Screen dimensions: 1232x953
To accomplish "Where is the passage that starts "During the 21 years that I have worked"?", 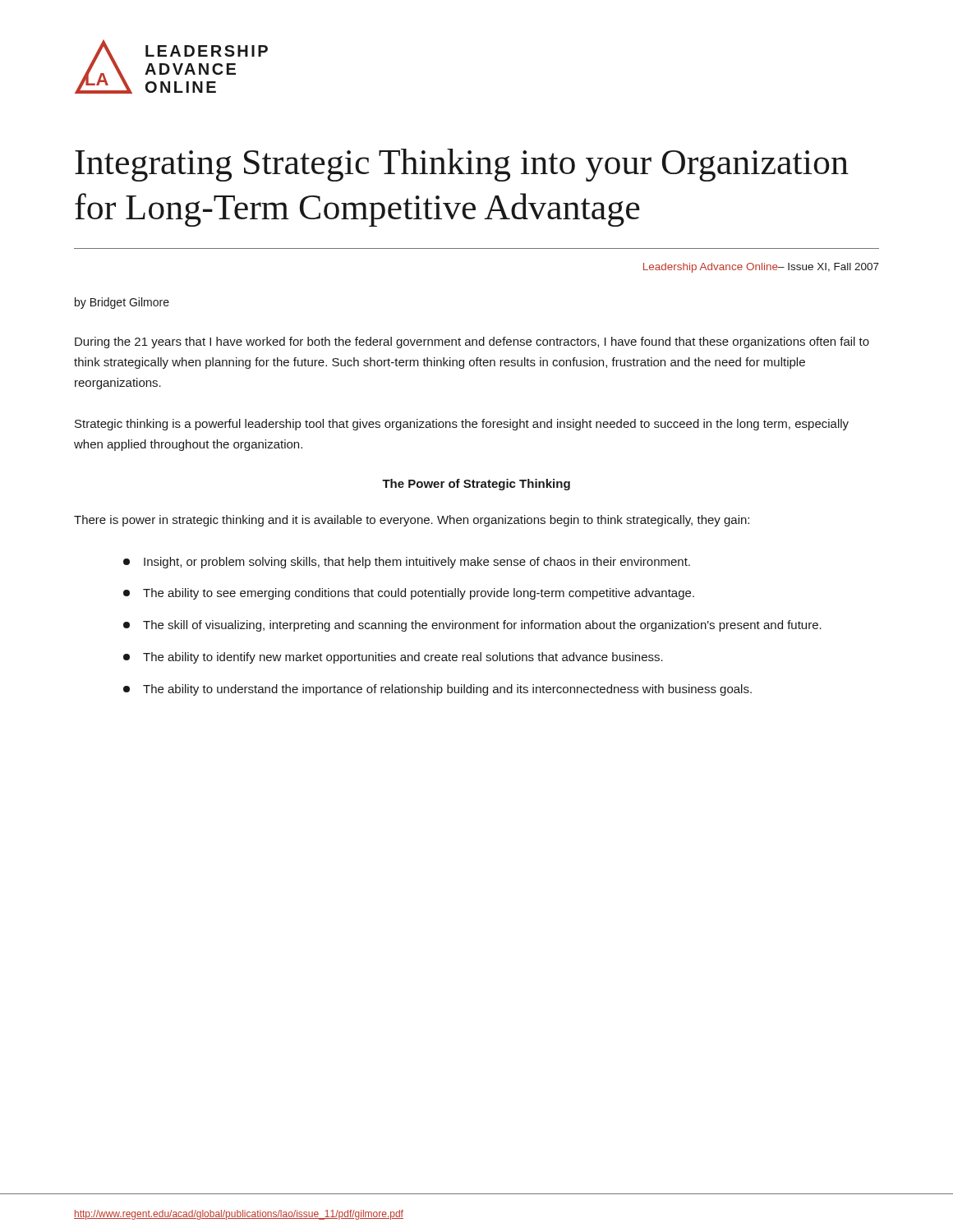I will coord(472,362).
